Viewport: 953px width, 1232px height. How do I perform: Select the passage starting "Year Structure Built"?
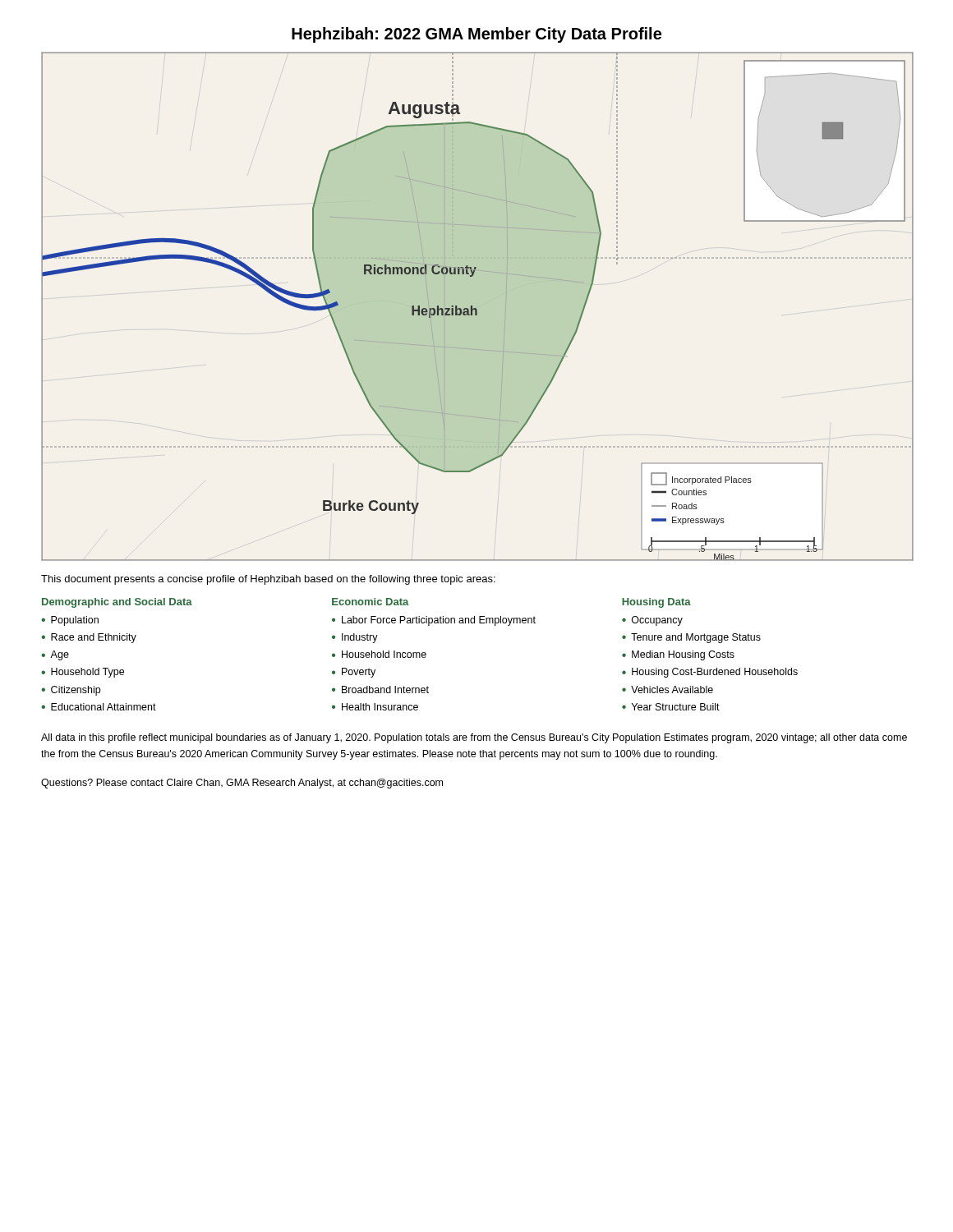675,707
